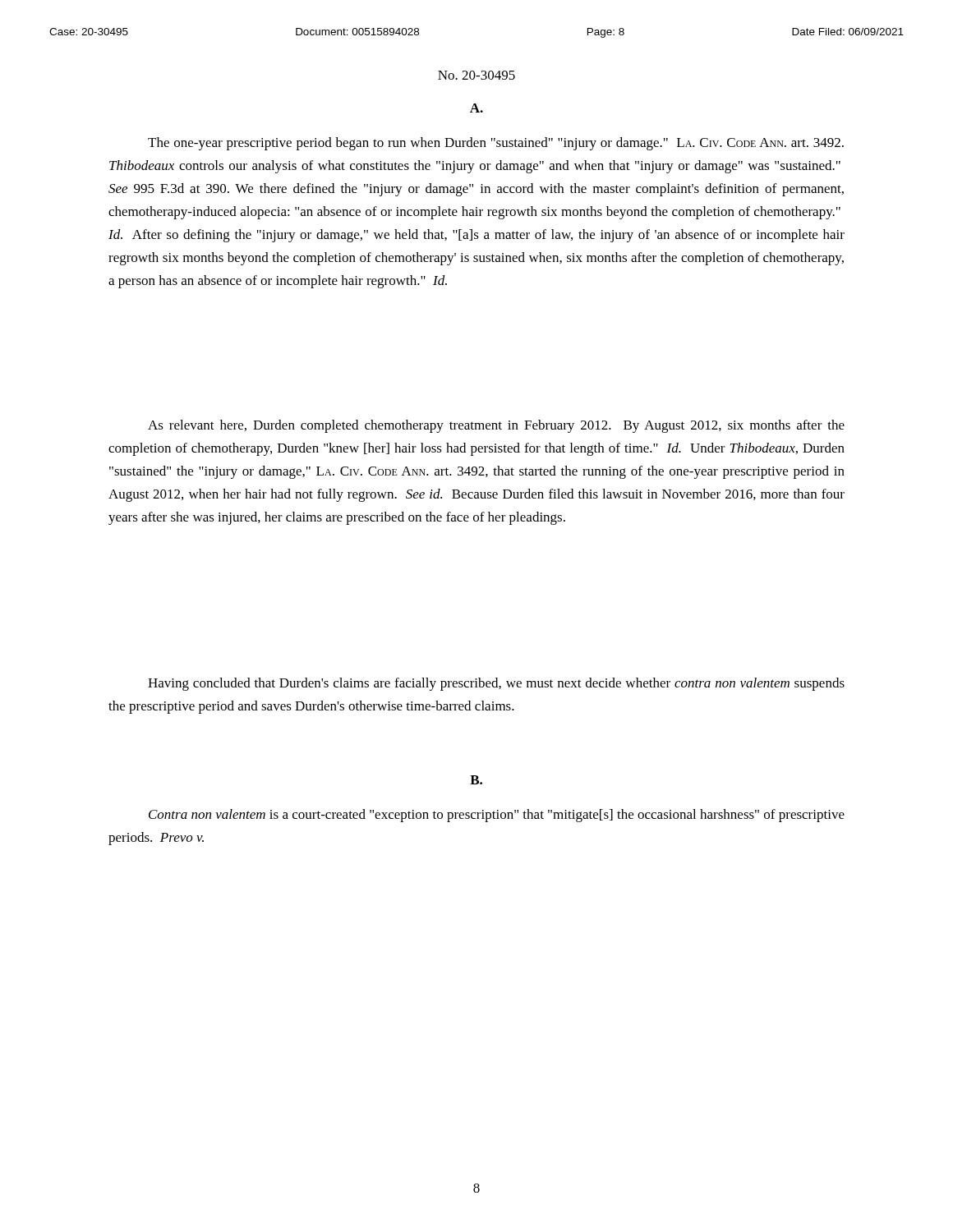Click on the text starting "No. 20-30495"

point(476,75)
